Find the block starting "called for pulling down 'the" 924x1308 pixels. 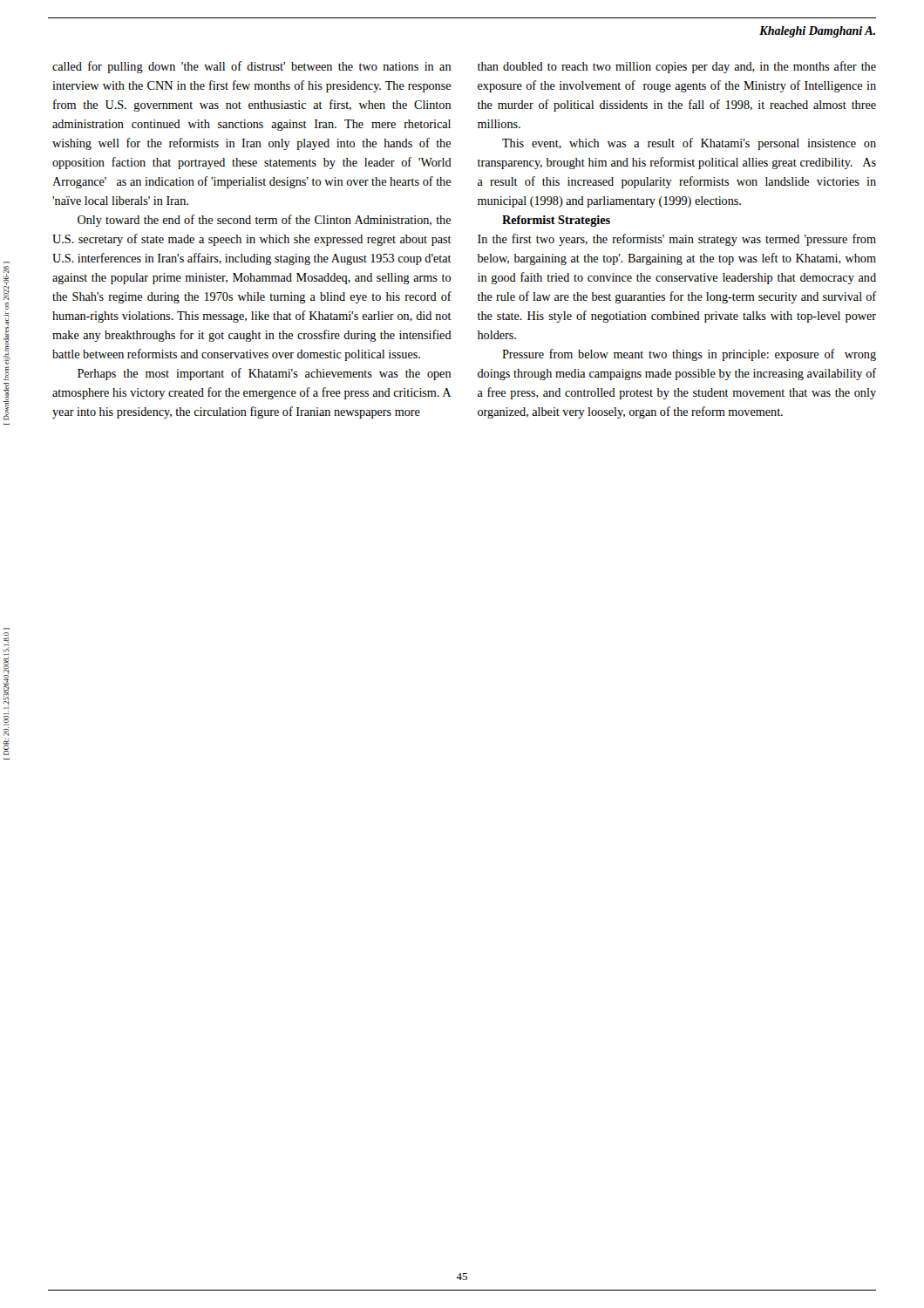252,239
